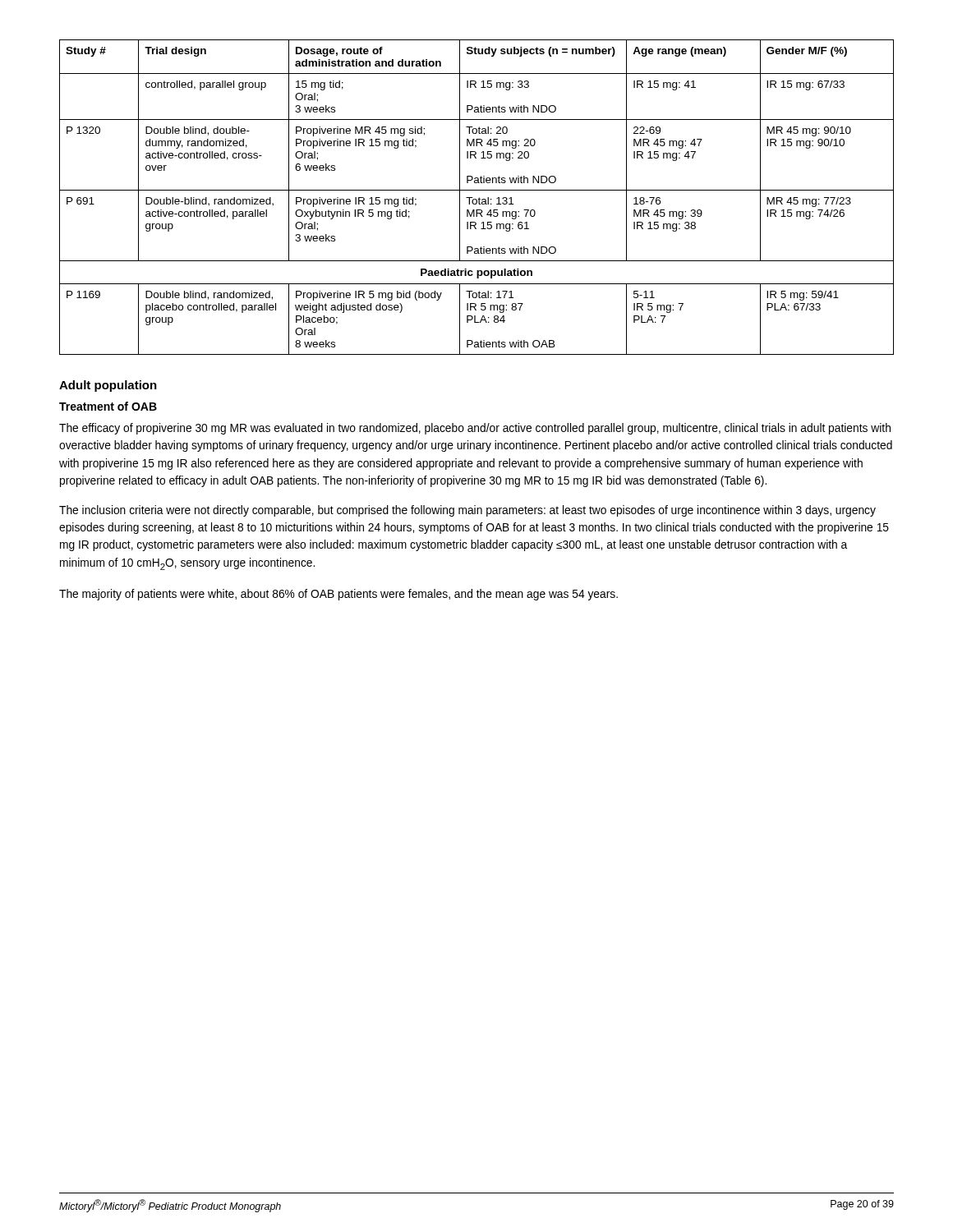Viewport: 953px width, 1232px height.
Task: Where does it say "Adult population"?
Action: 108,385
